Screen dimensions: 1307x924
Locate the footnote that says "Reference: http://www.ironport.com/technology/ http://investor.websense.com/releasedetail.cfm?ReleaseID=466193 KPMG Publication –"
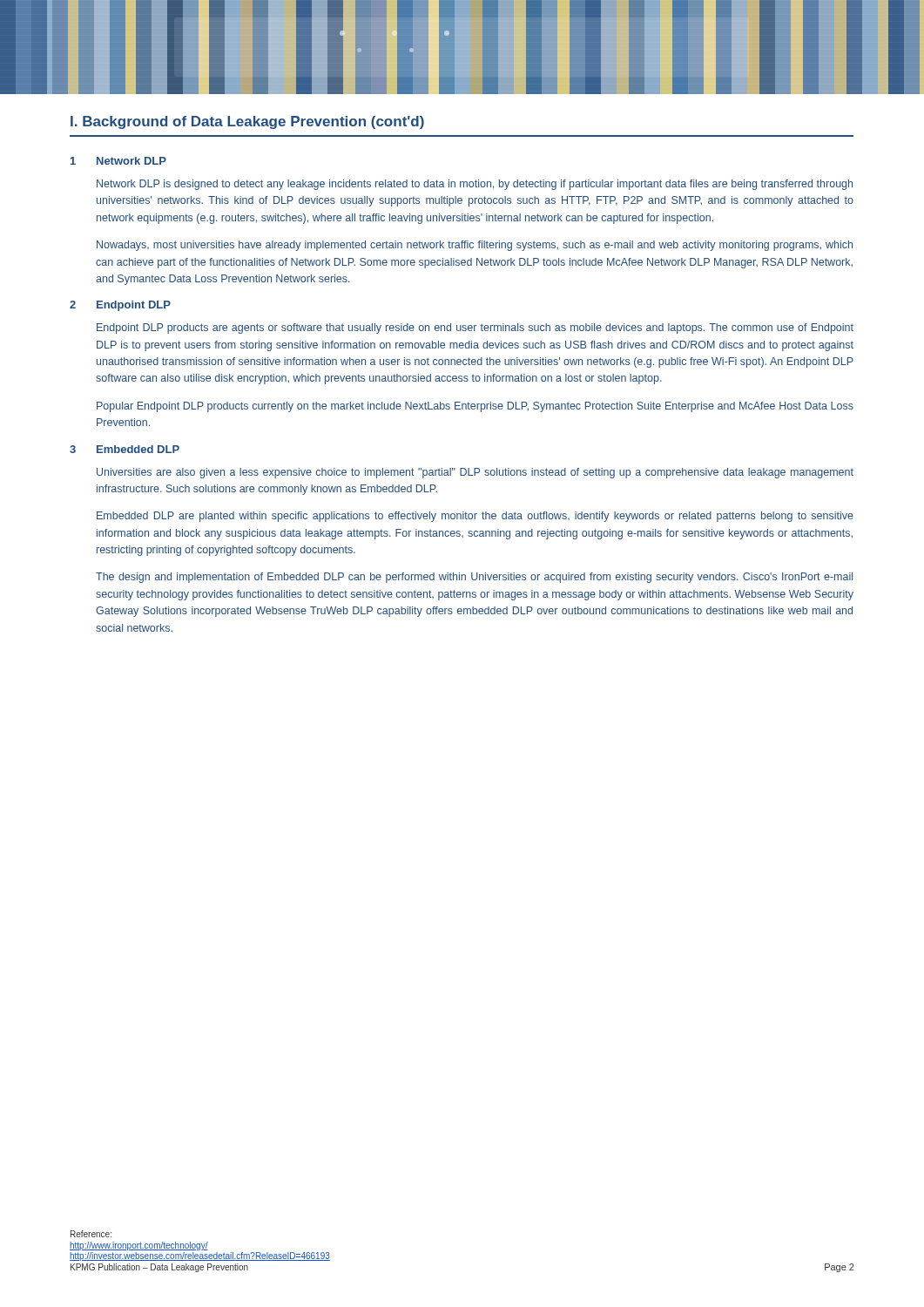(x=200, y=1251)
